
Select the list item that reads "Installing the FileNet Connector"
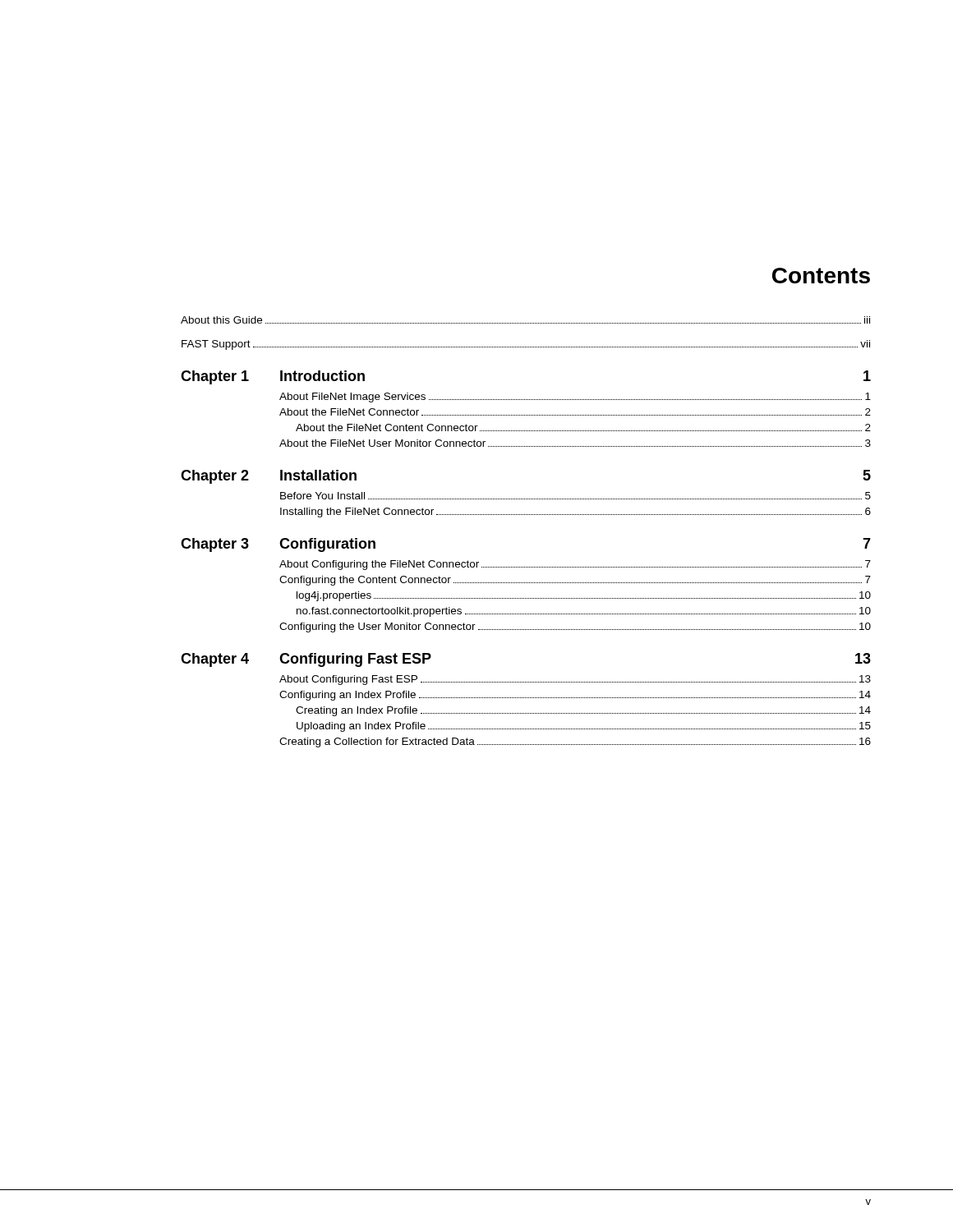pos(575,511)
